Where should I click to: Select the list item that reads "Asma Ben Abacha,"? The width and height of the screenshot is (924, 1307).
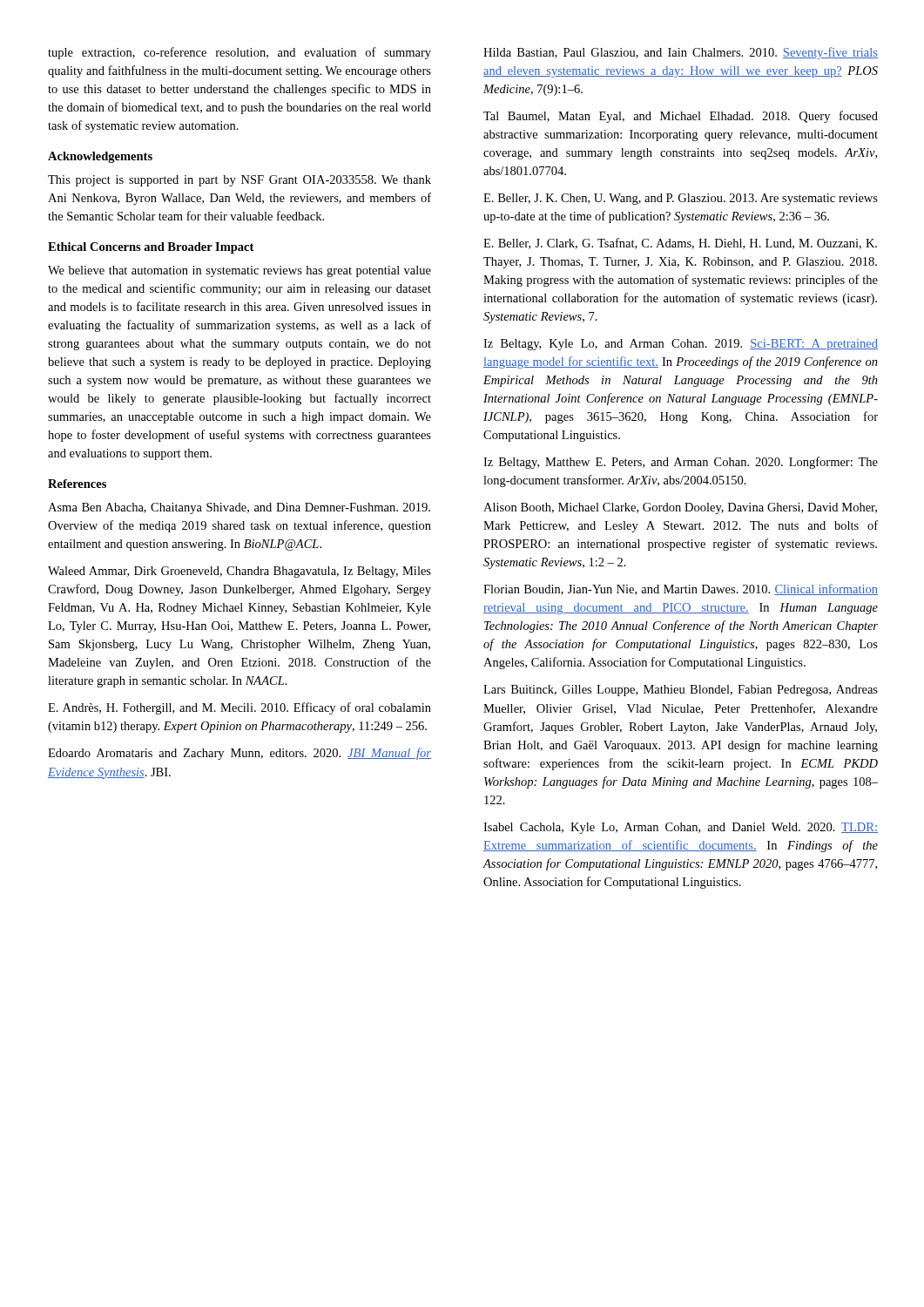point(239,526)
